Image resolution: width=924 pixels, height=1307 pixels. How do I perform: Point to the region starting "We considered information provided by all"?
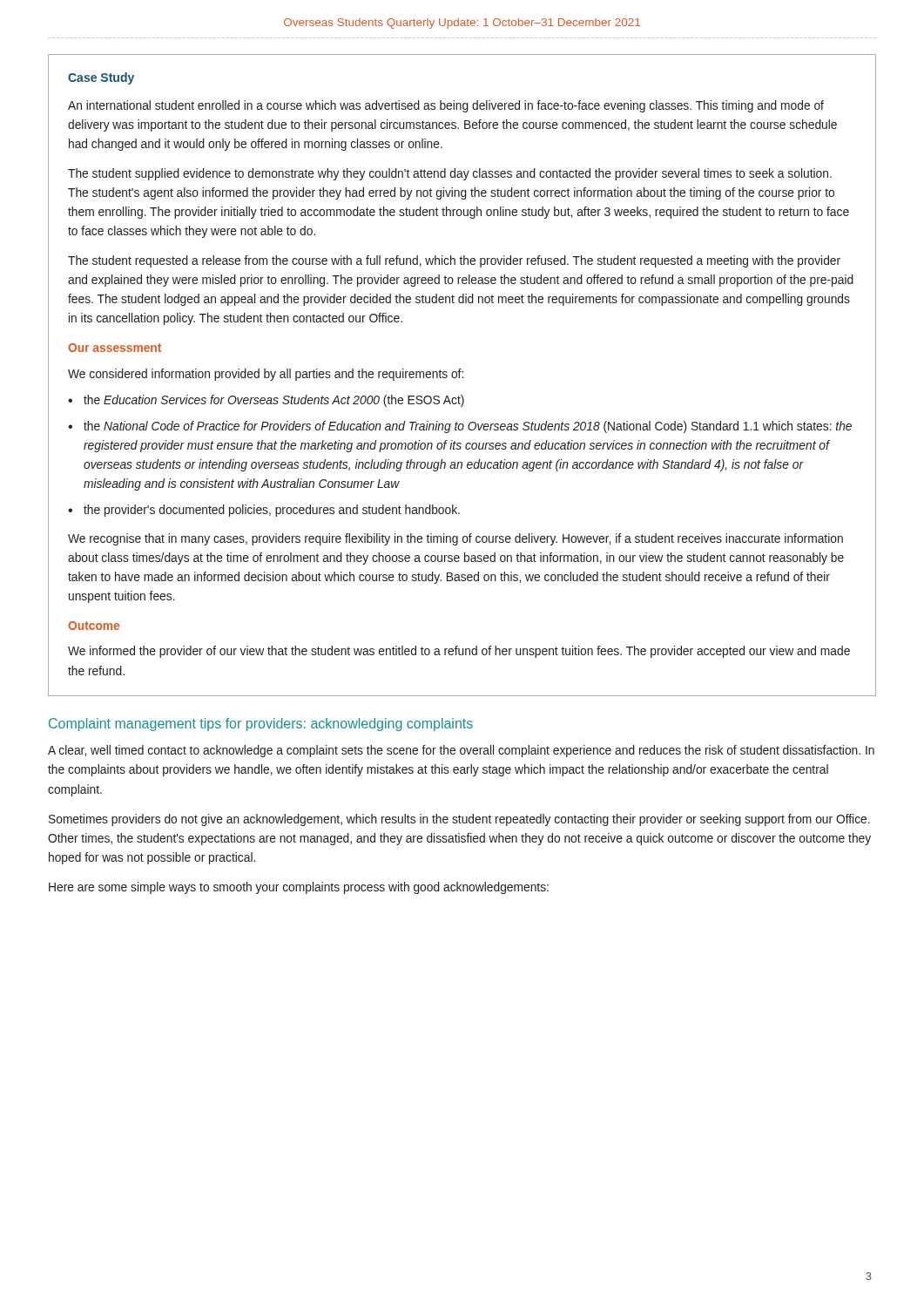(x=266, y=374)
